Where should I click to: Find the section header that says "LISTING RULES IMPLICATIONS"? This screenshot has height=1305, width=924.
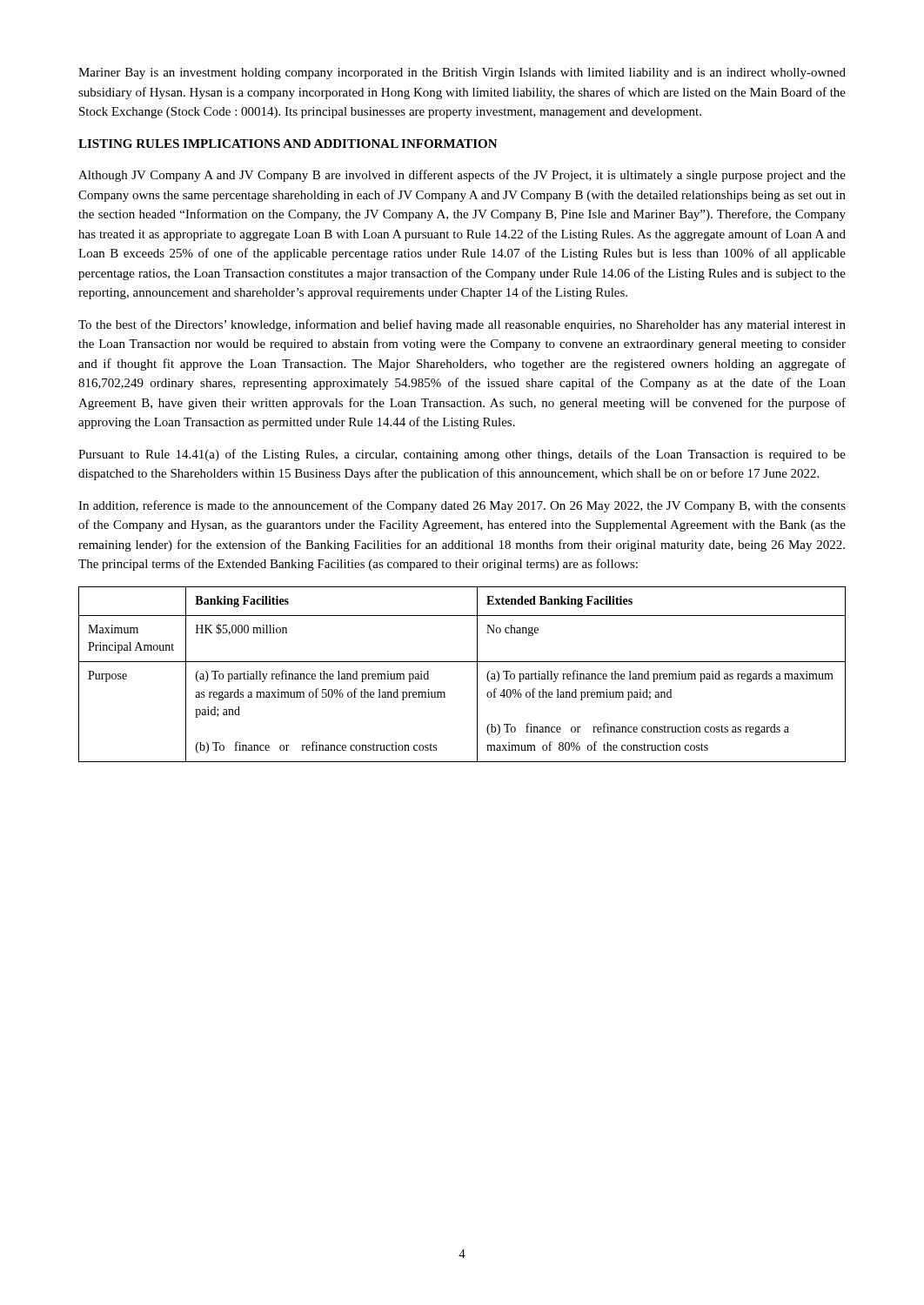pos(462,143)
